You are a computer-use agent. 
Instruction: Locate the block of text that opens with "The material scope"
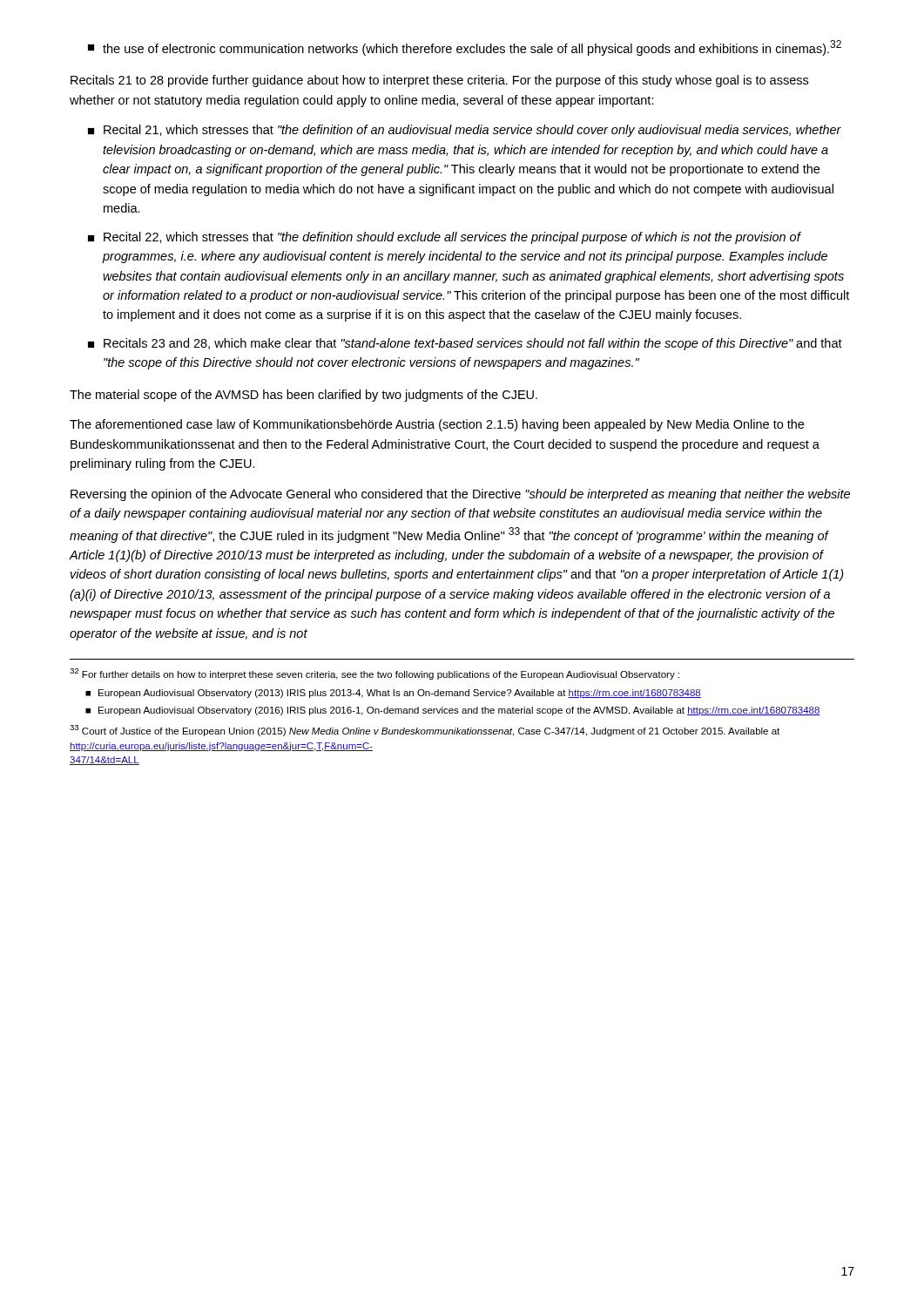coord(462,395)
